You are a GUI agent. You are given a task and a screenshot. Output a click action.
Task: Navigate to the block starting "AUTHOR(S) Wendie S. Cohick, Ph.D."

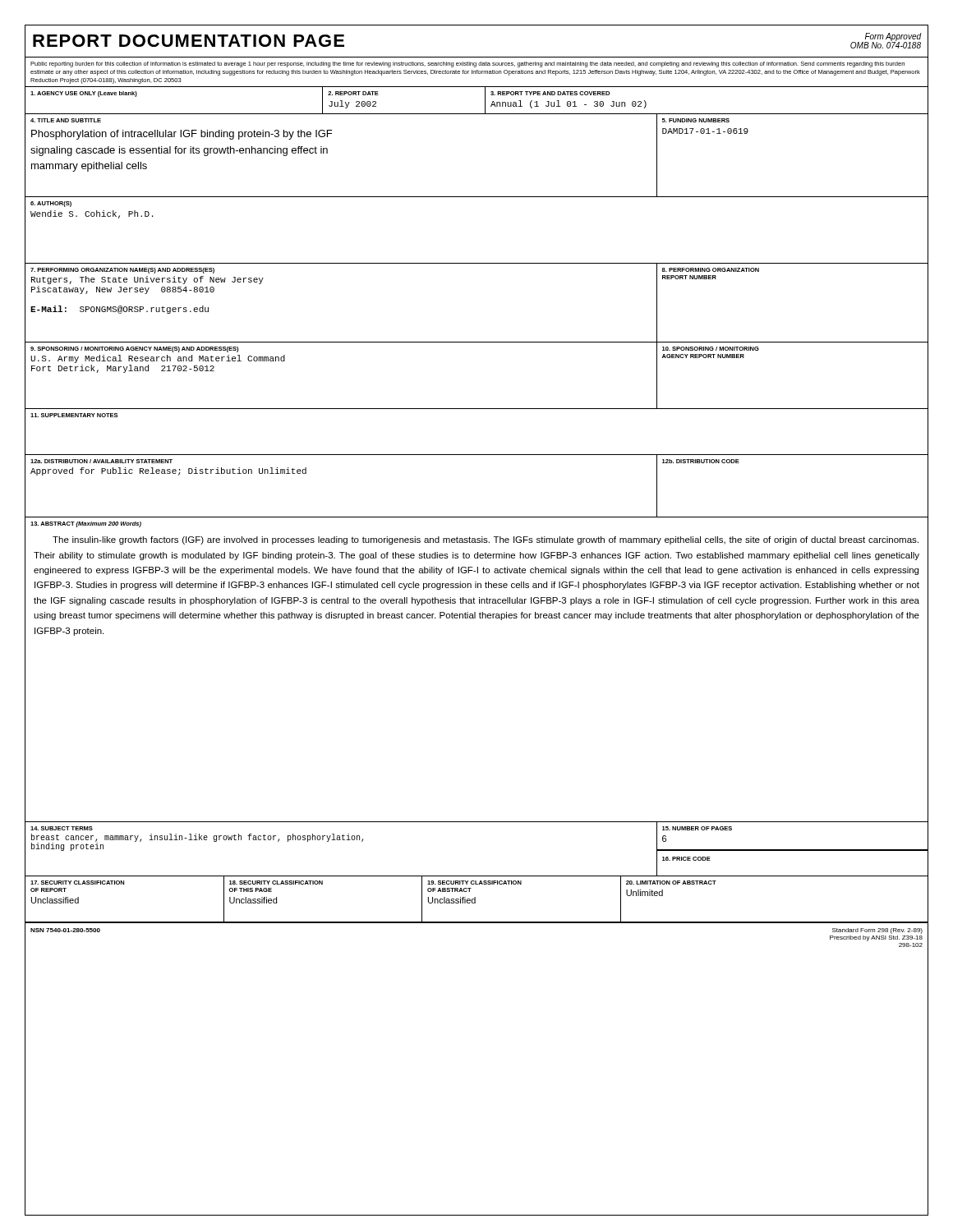point(51,204)
